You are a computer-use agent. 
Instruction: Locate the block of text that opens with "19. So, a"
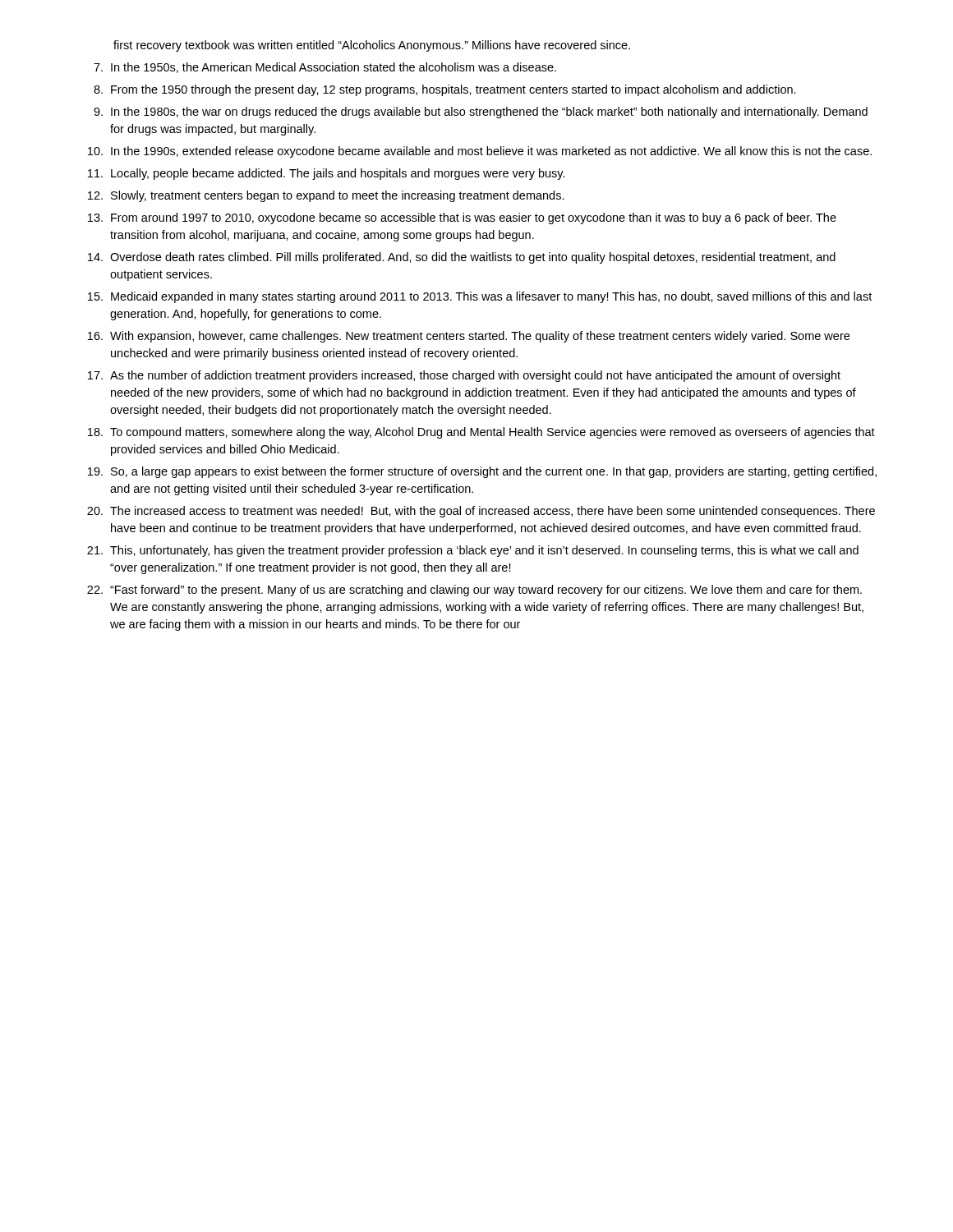coord(476,481)
